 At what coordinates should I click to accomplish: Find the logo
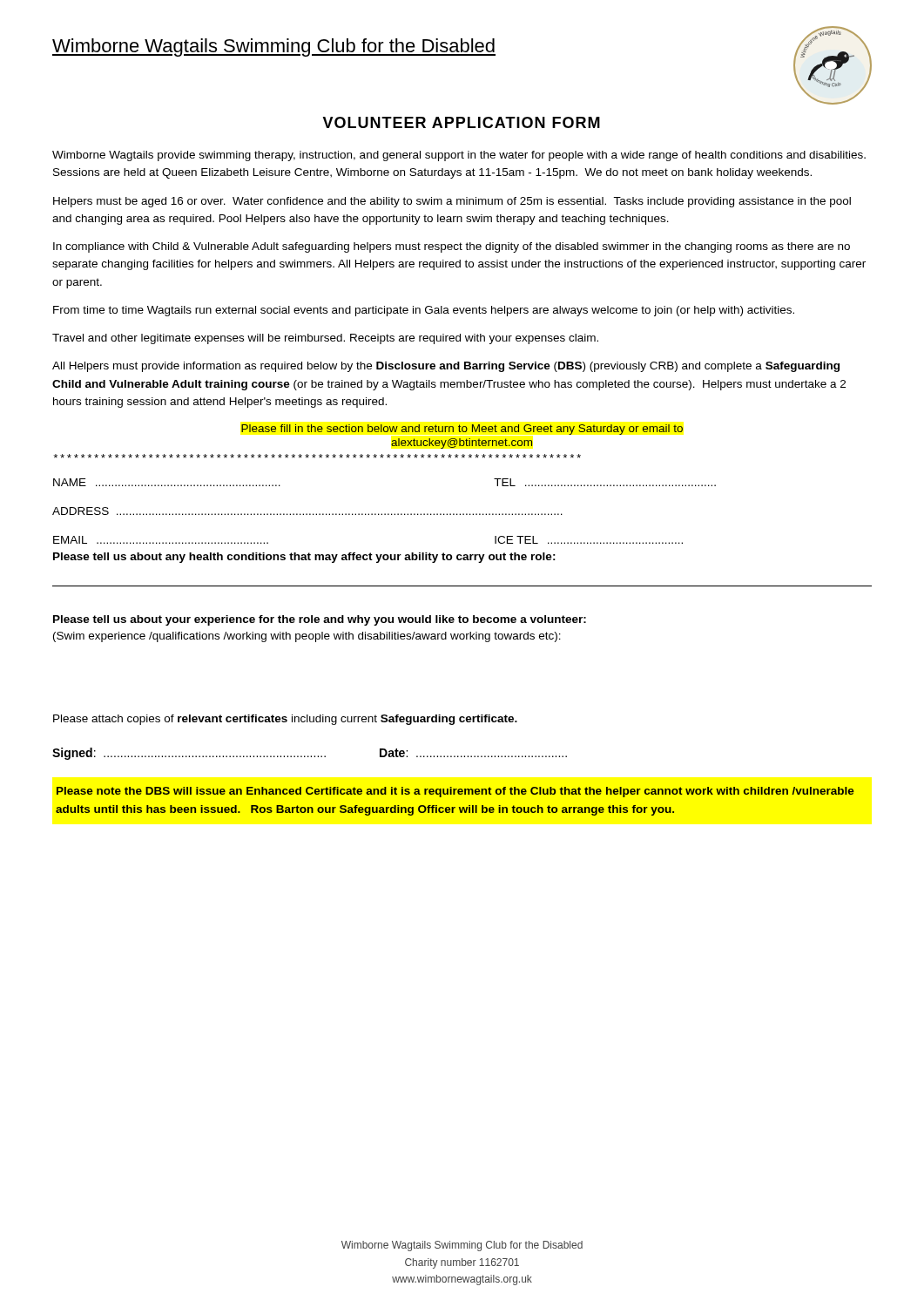[x=833, y=67]
